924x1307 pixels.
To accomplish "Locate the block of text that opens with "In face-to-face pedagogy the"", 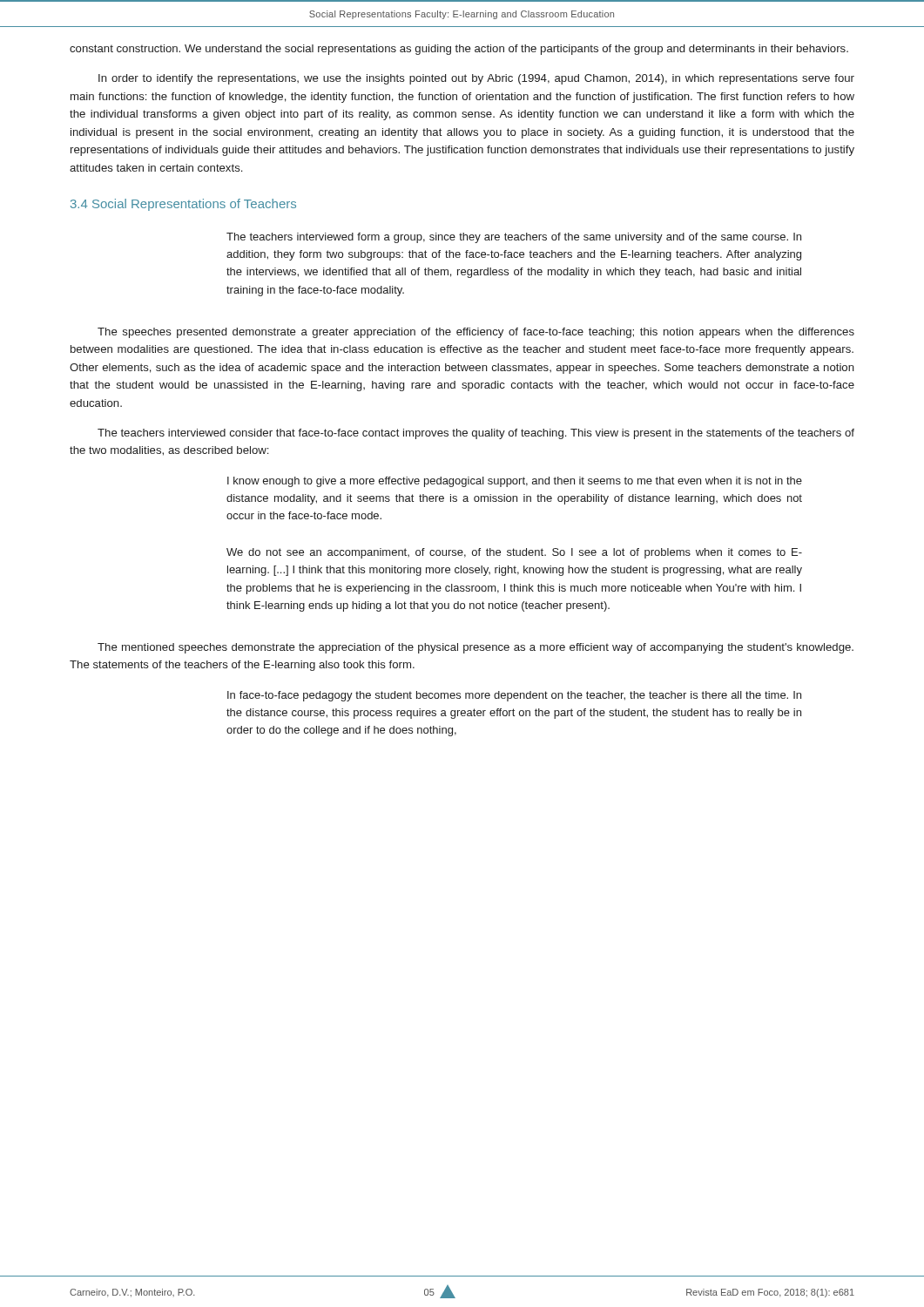I will pyautogui.click(x=514, y=712).
